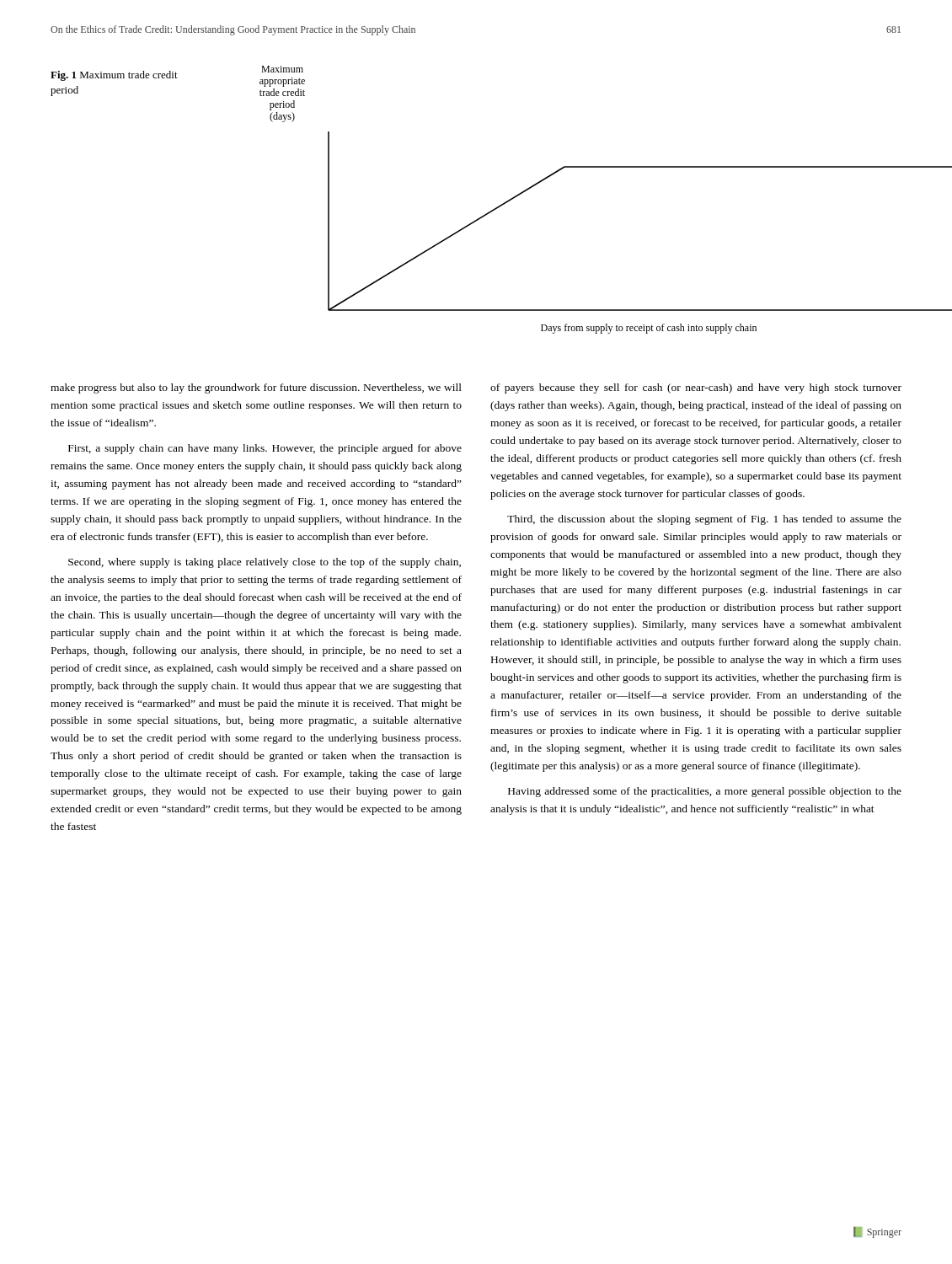Image resolution: width=952 pixels, height=1264 pixels.
Task: Find the text block starting "make progress but also to lay the groundwork"
Action: [x=256, y=608]
